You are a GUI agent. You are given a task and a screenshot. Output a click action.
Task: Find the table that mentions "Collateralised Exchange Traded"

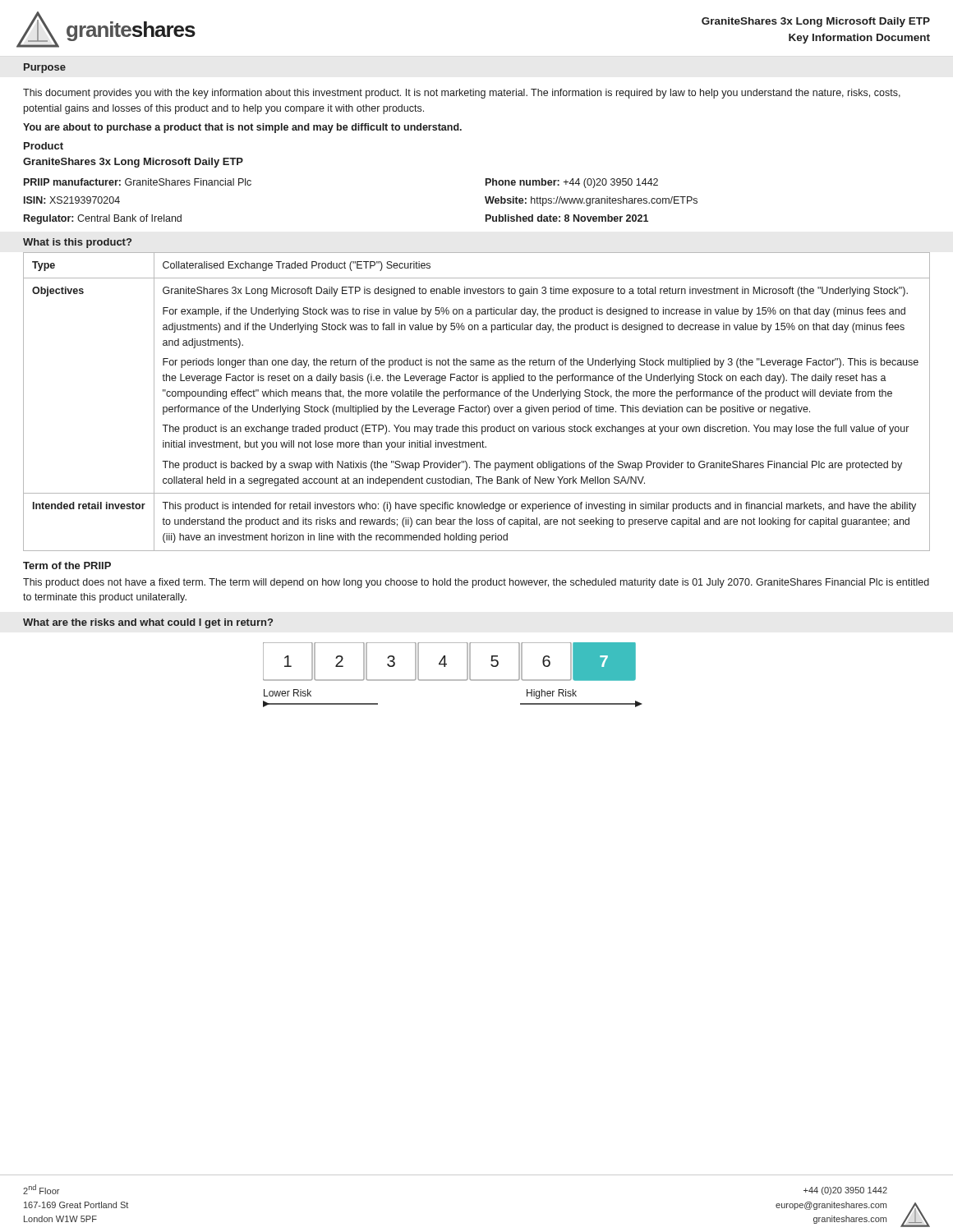point(476,401)
